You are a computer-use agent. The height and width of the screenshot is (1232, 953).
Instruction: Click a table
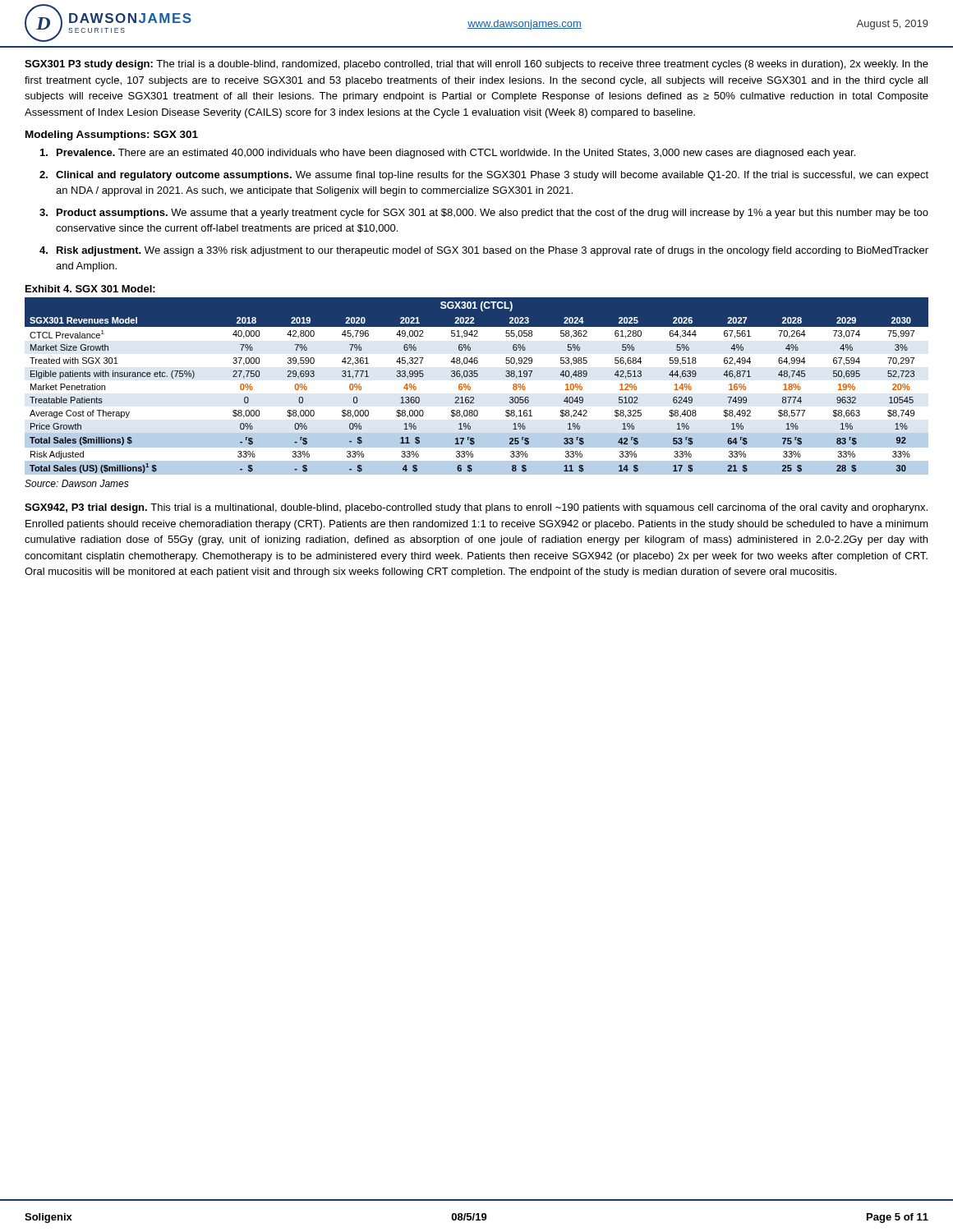click(476, 386)
